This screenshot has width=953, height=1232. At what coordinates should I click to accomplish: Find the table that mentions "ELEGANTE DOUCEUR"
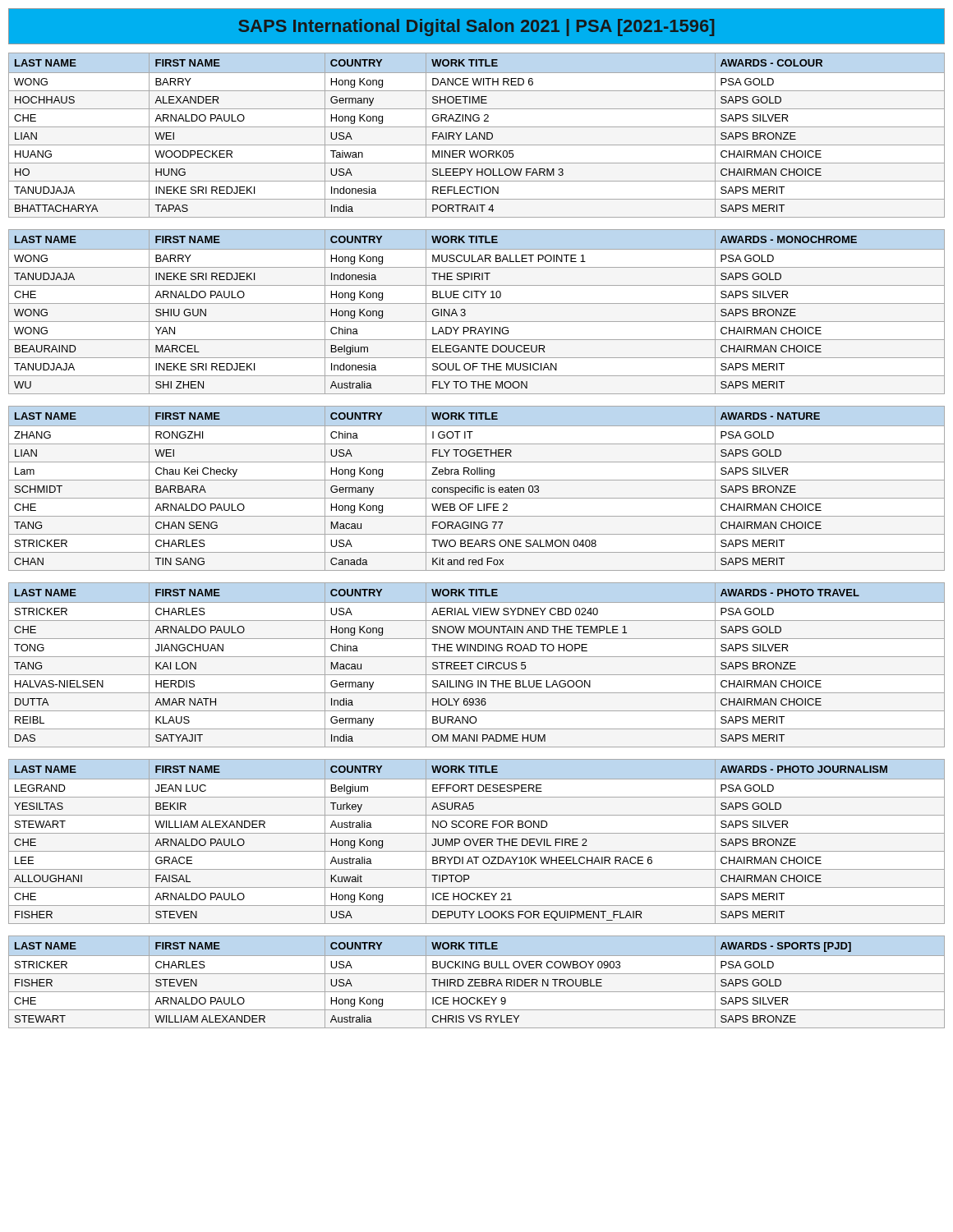(476, 312)
